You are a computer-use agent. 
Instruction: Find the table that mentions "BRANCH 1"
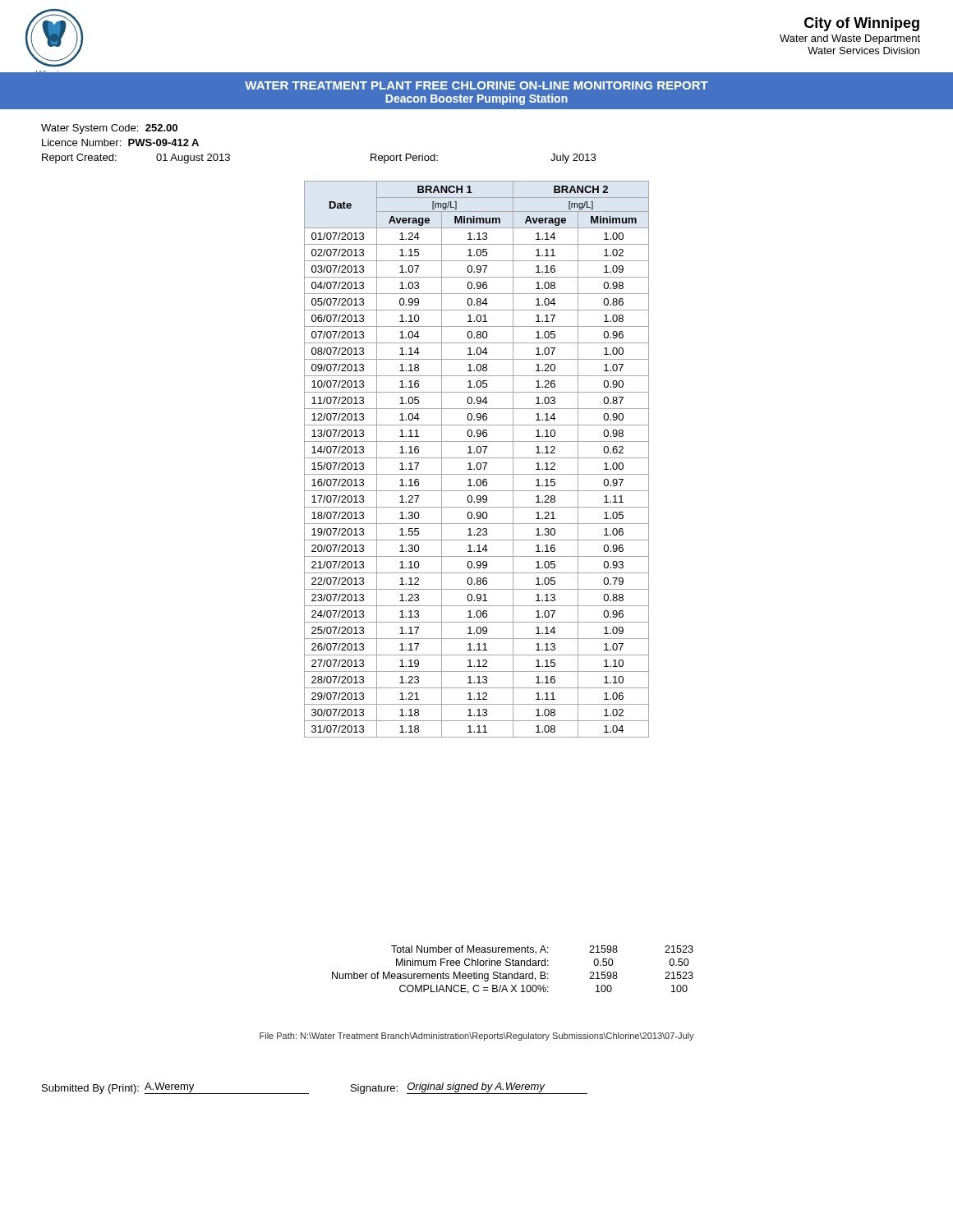click(476, 459)
